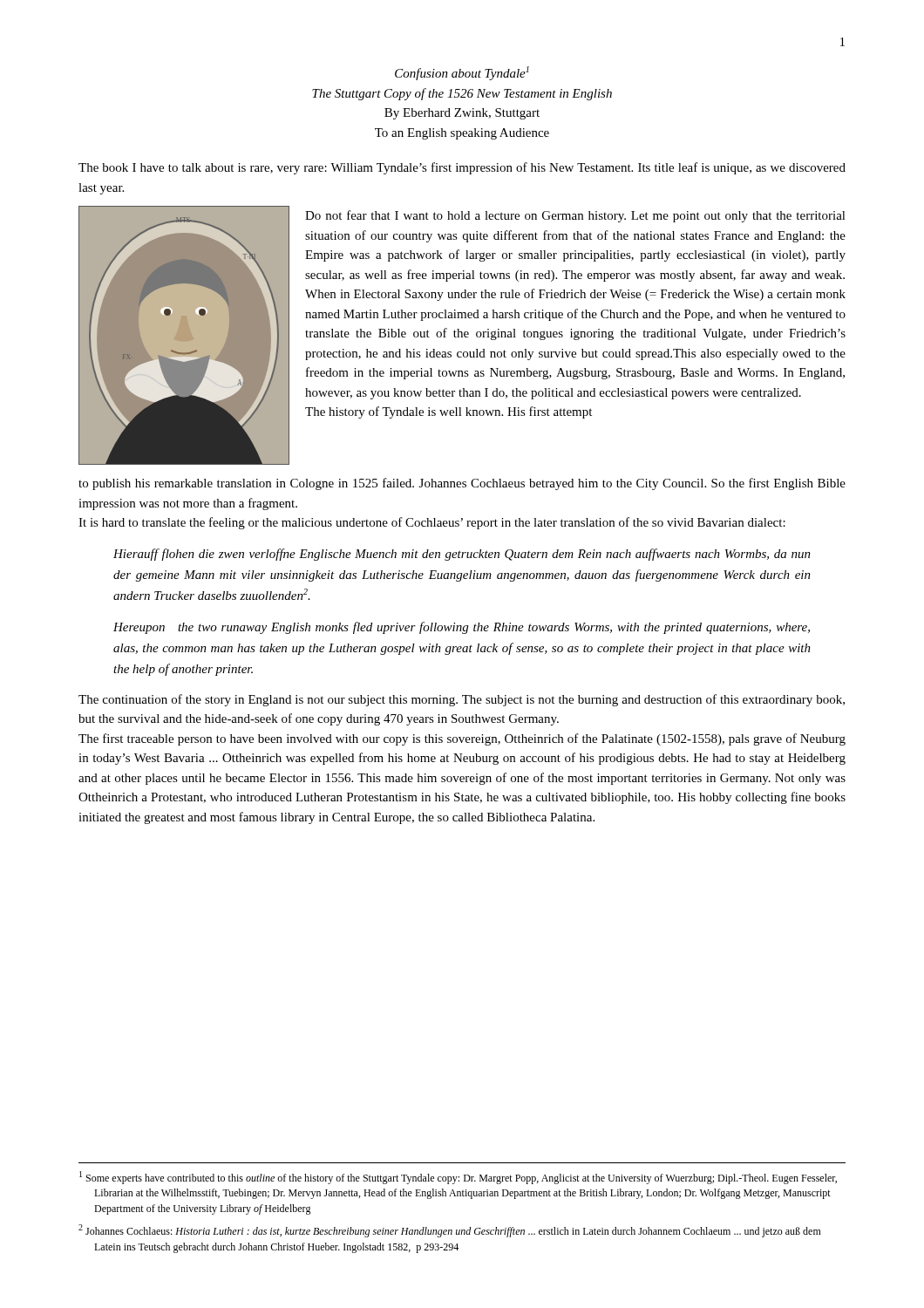
Task: Click on the footnote that says "2 Johannes Cochlaeus:"
Action: [462, 1238]
